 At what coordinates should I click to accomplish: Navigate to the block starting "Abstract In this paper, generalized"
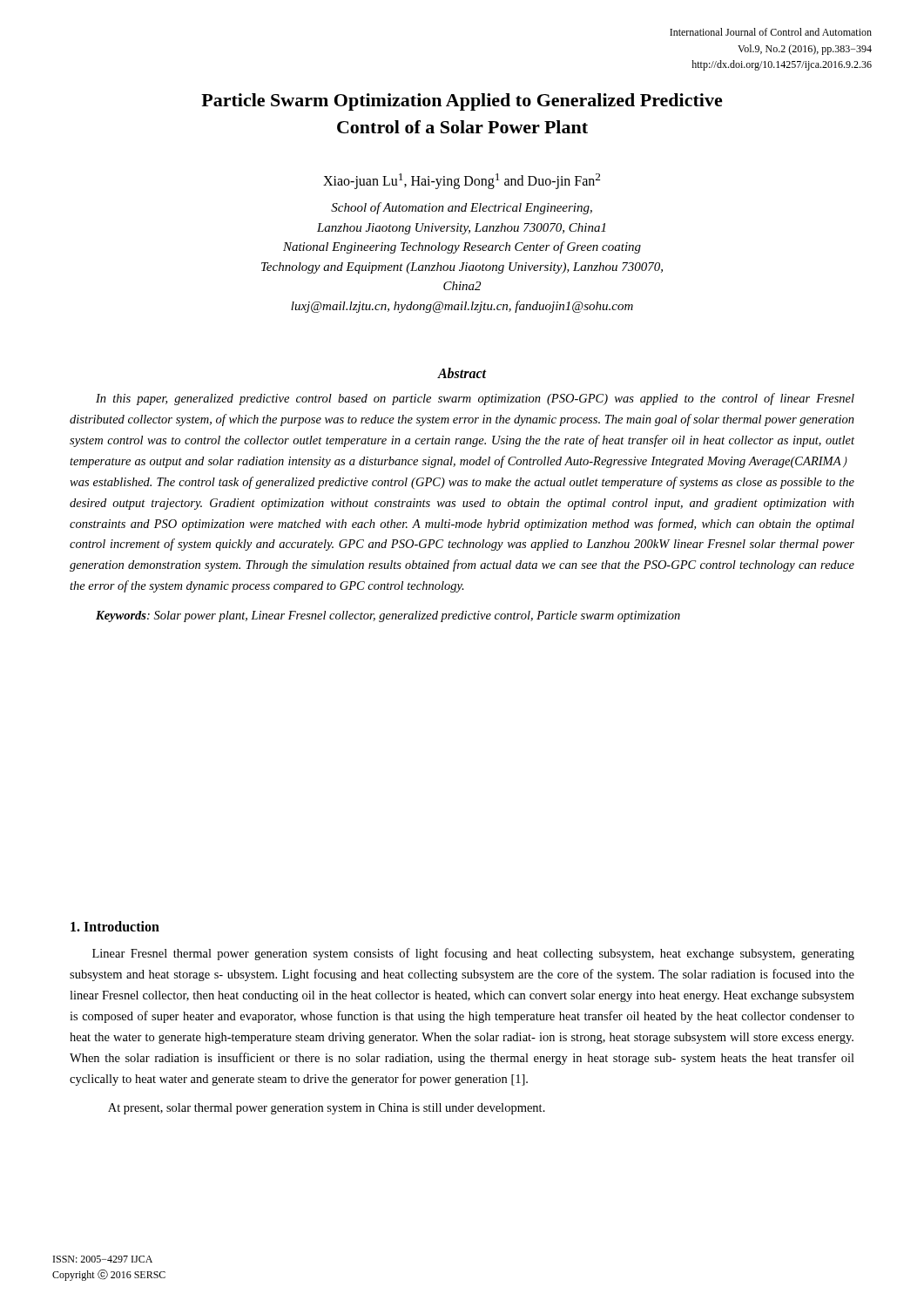[x=462, y=496]
